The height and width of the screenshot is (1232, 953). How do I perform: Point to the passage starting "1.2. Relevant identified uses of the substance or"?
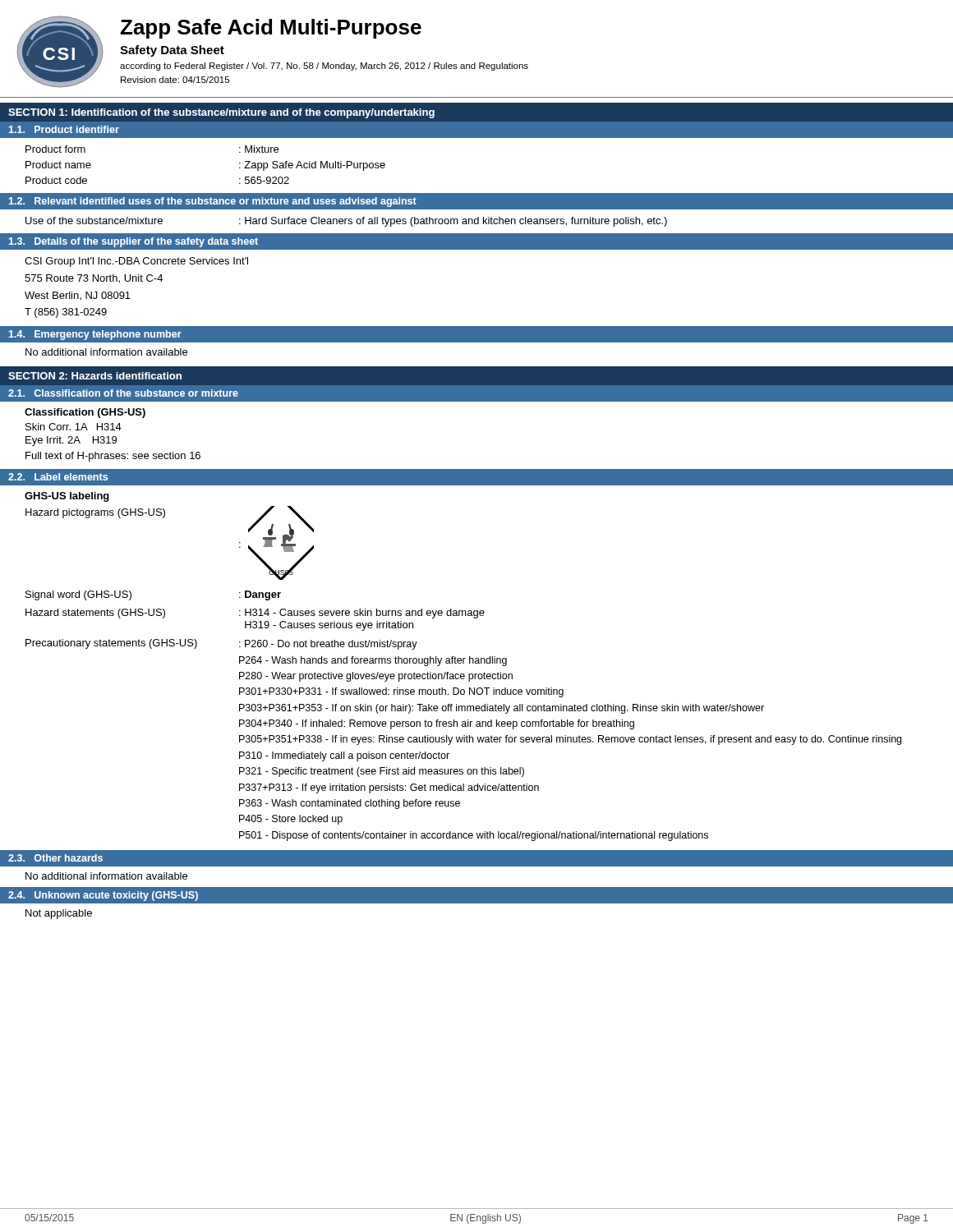[212, 201]
